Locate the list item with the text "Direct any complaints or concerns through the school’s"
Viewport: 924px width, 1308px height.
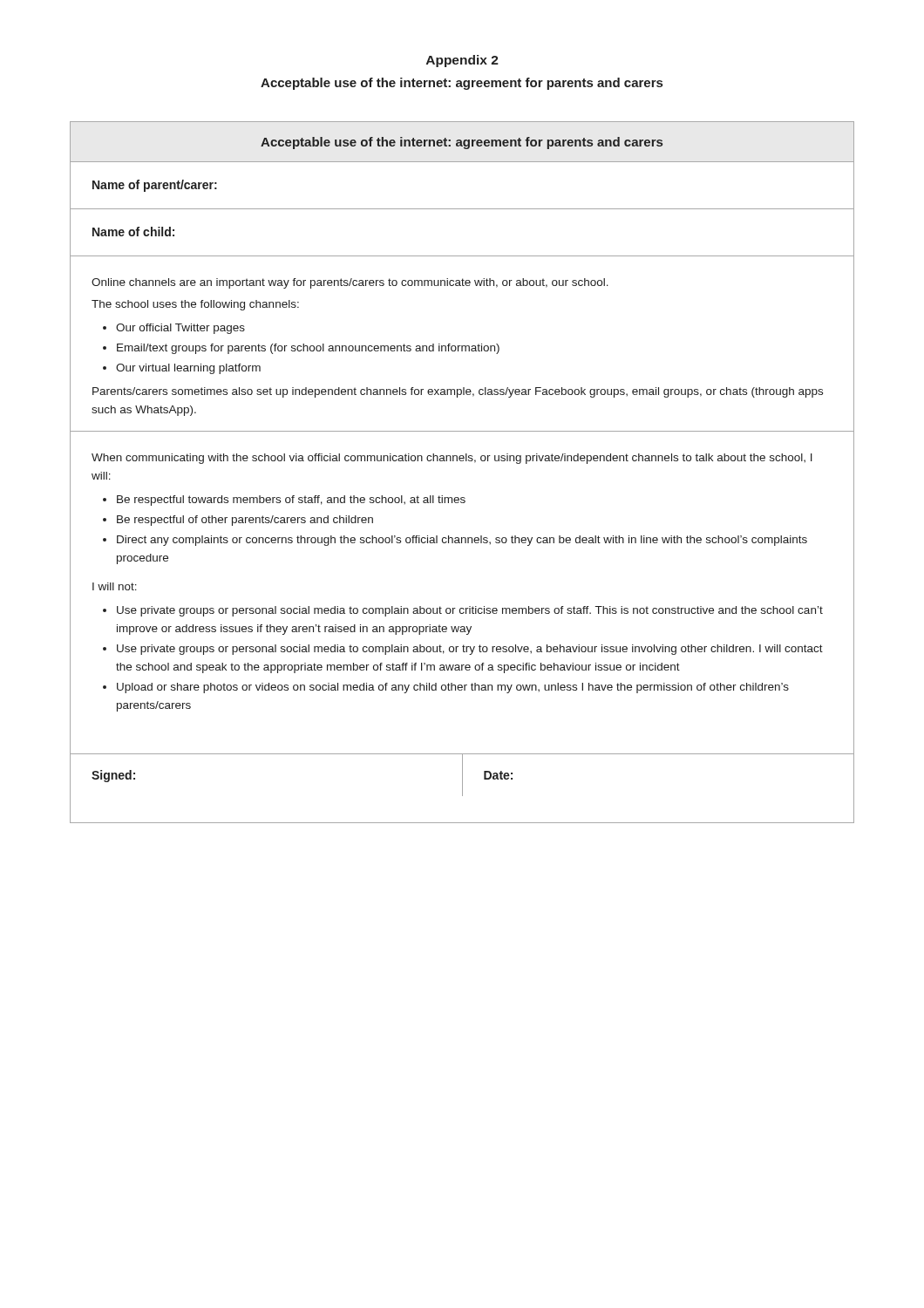pos(462,549)
